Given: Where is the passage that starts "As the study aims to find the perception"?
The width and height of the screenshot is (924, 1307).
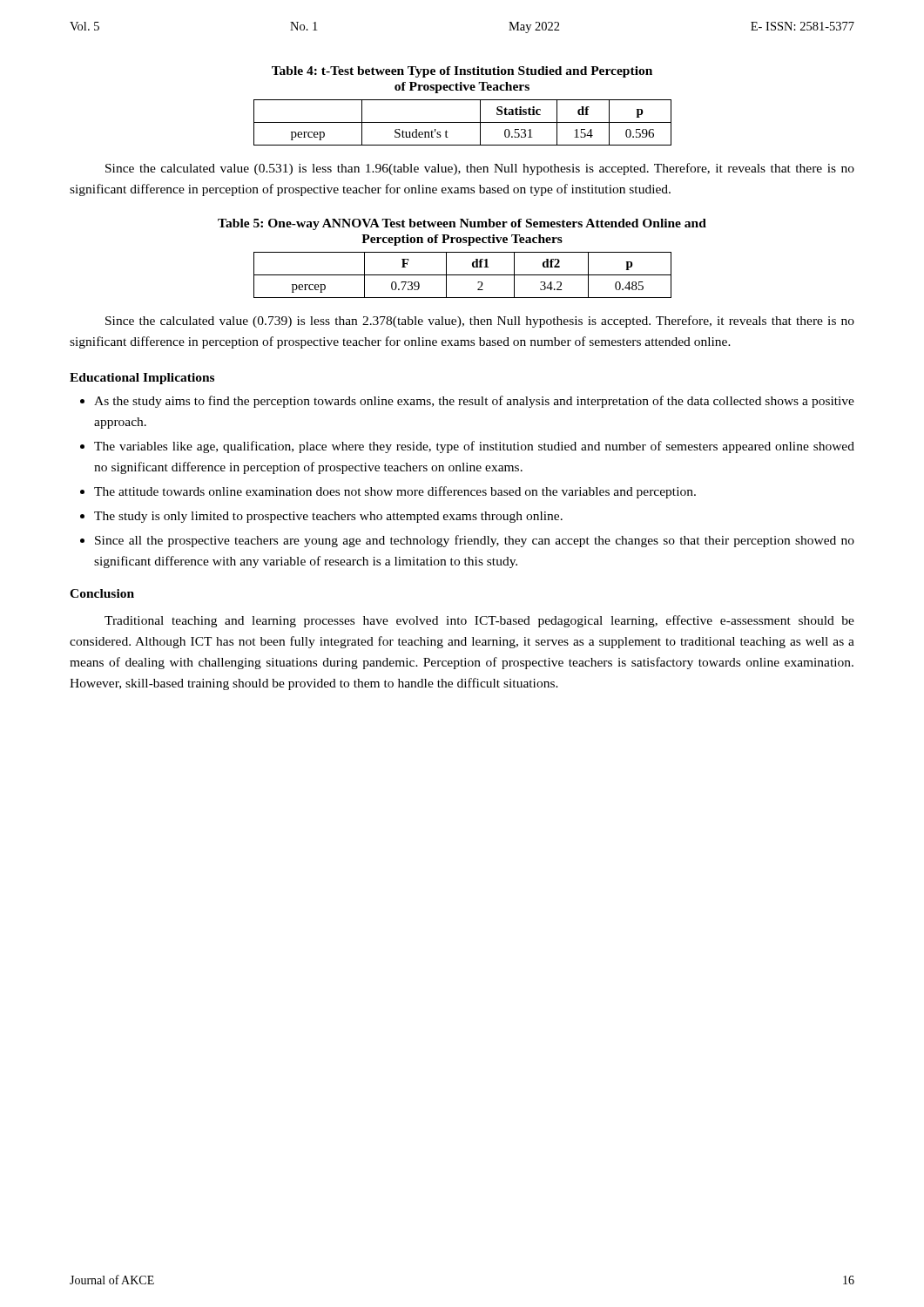Looking at the screenshot, I should (x=474, y=411).
